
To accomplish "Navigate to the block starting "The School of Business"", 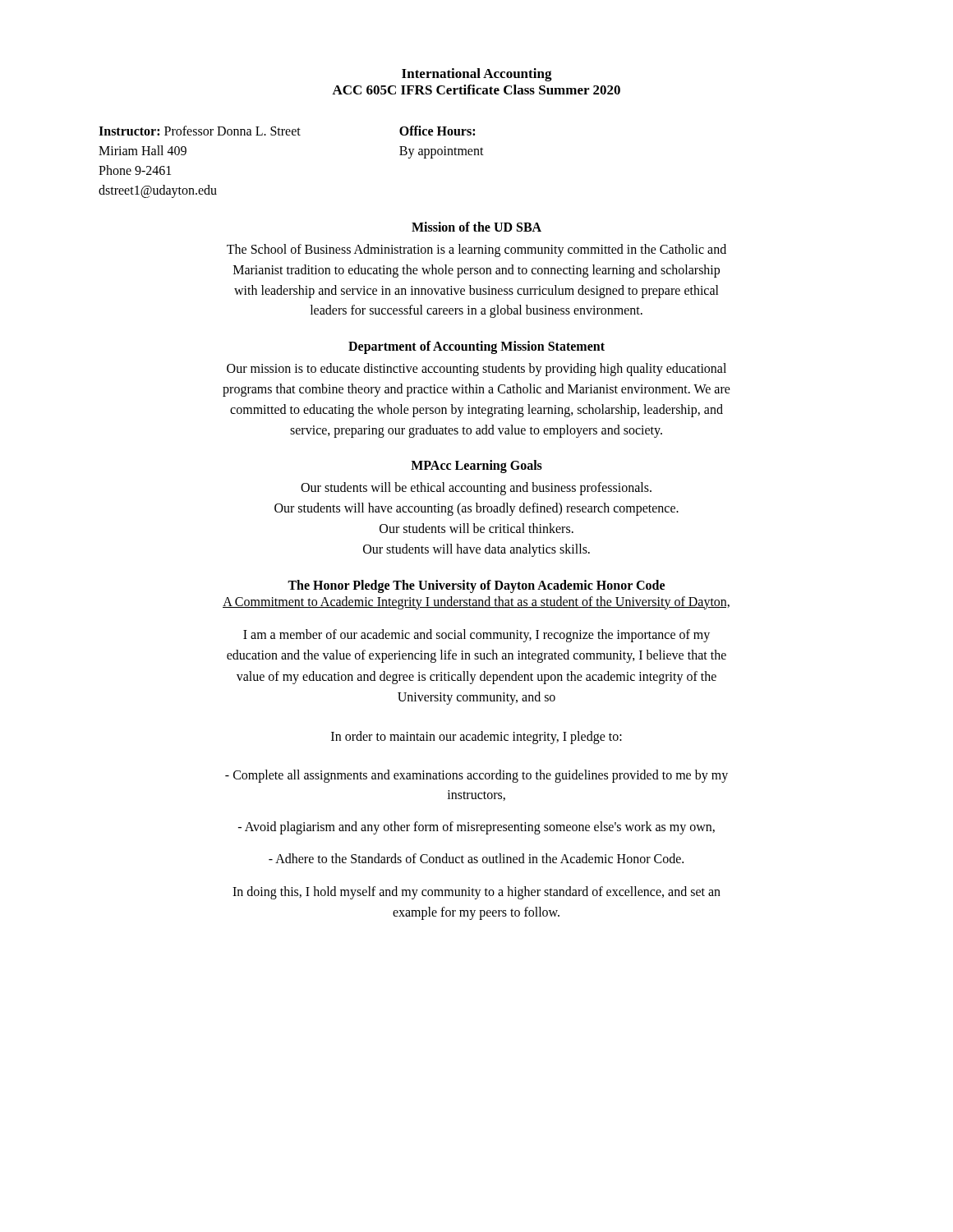I will [476, 280].
